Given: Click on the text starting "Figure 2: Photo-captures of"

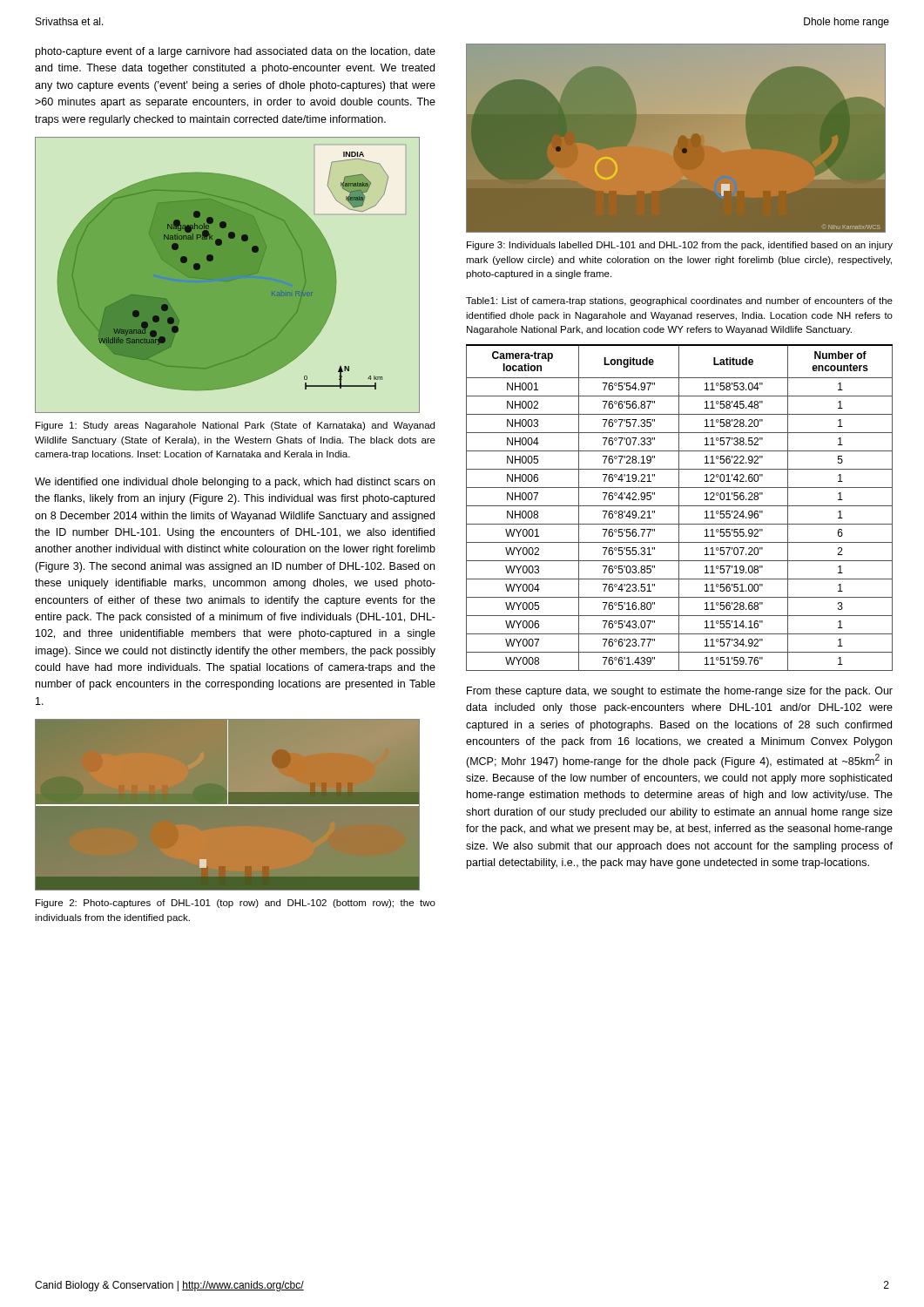Looking at the screenshot, I should coord(235,910).
